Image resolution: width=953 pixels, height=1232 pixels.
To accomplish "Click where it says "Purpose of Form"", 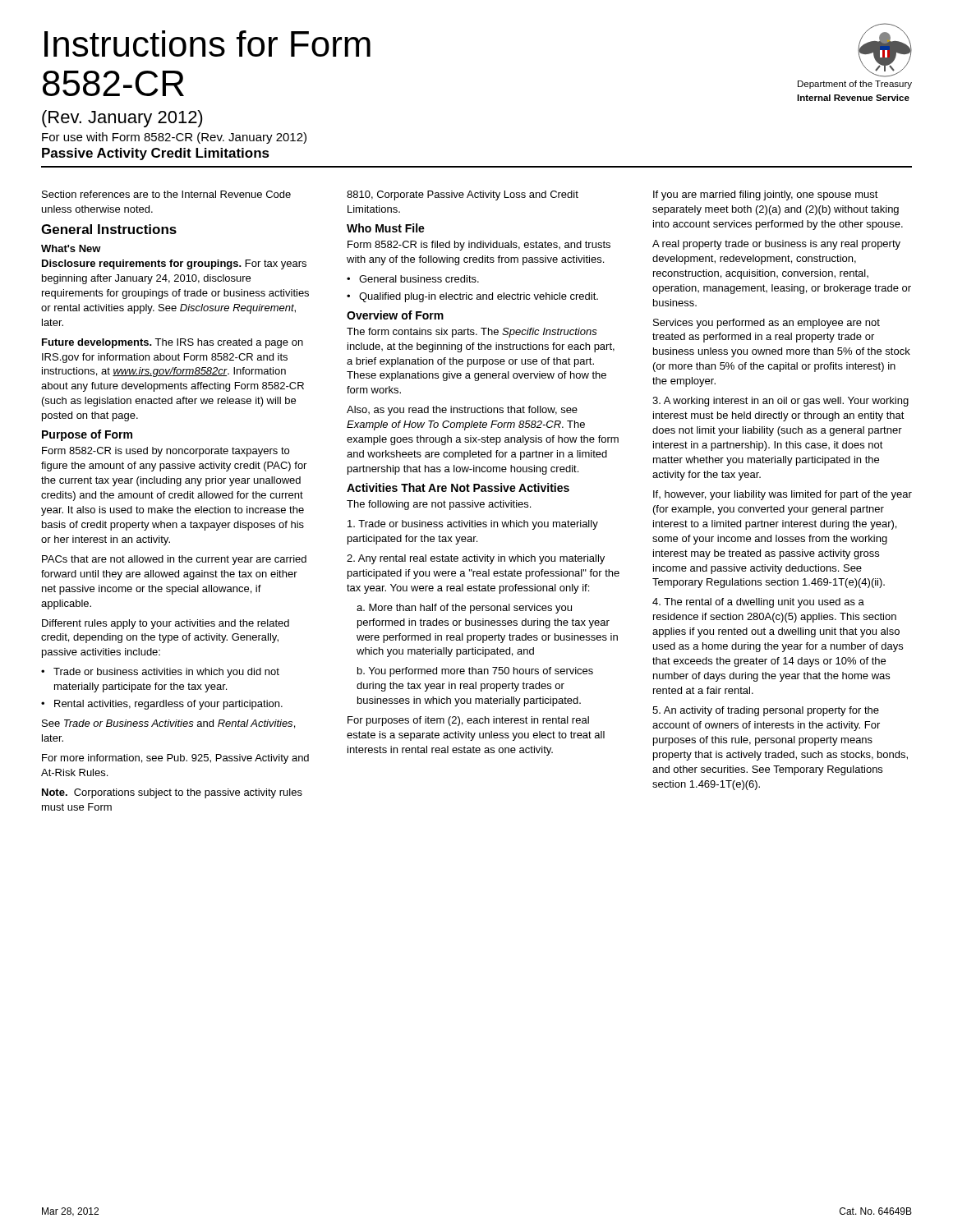I will (87, 435).
